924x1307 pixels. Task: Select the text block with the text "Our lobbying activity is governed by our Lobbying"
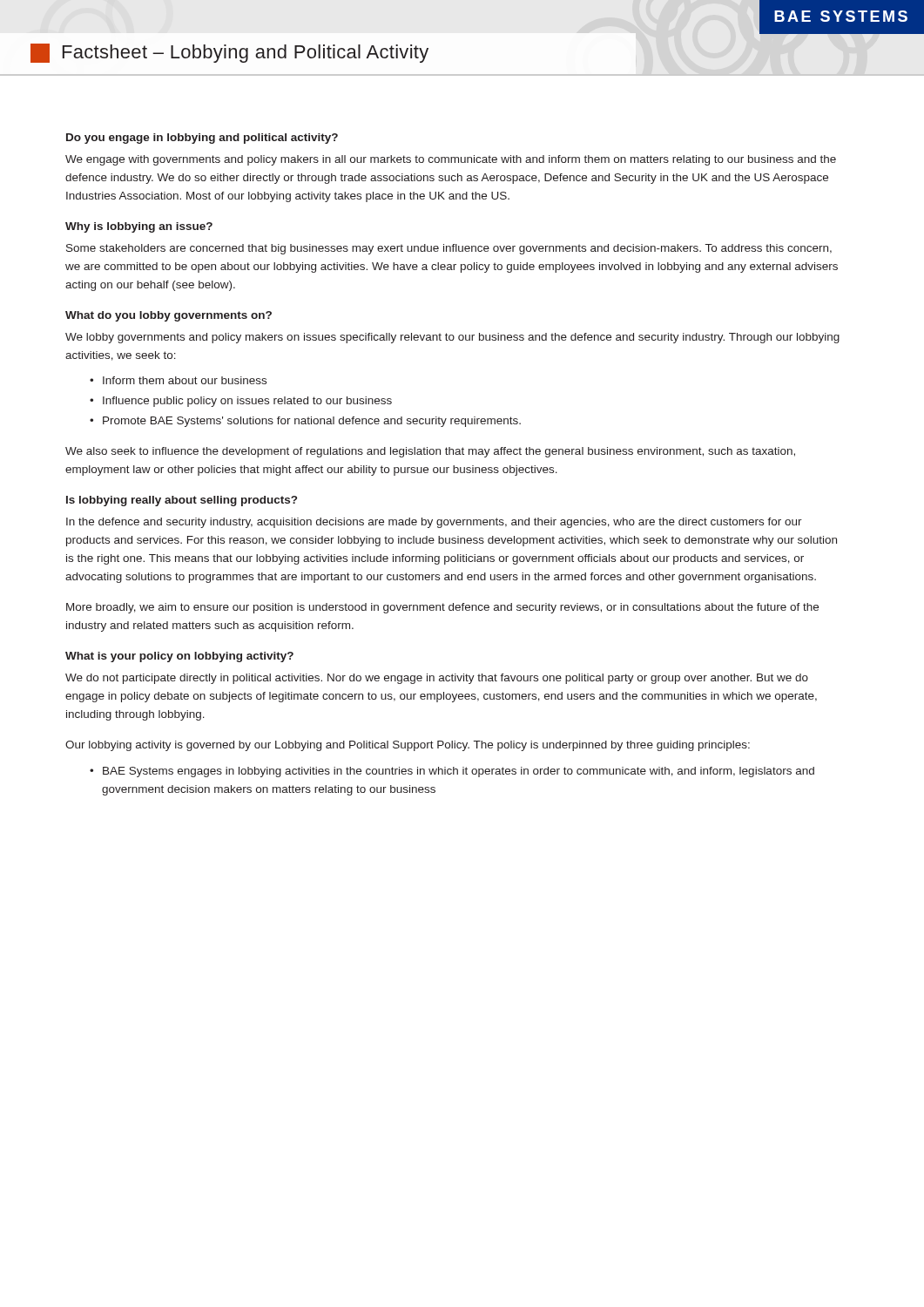coord(408,744)
